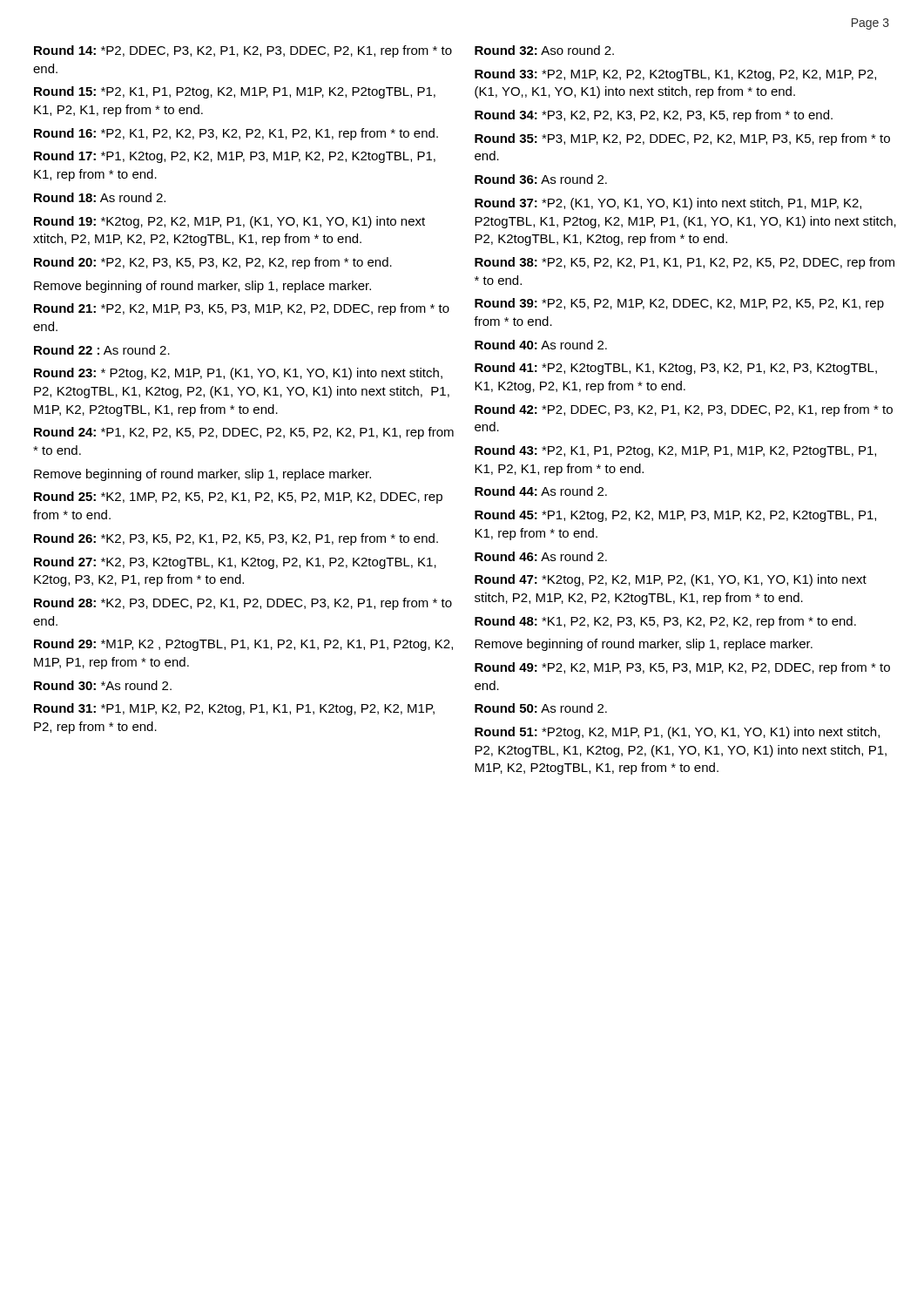The width and height of the screenshot is (924, 1307).
Task: Where is the passage that starts "Round 17: *P1, K2tog, P2, K2, M1P, P3,"?
Action: tap(235, 165)
